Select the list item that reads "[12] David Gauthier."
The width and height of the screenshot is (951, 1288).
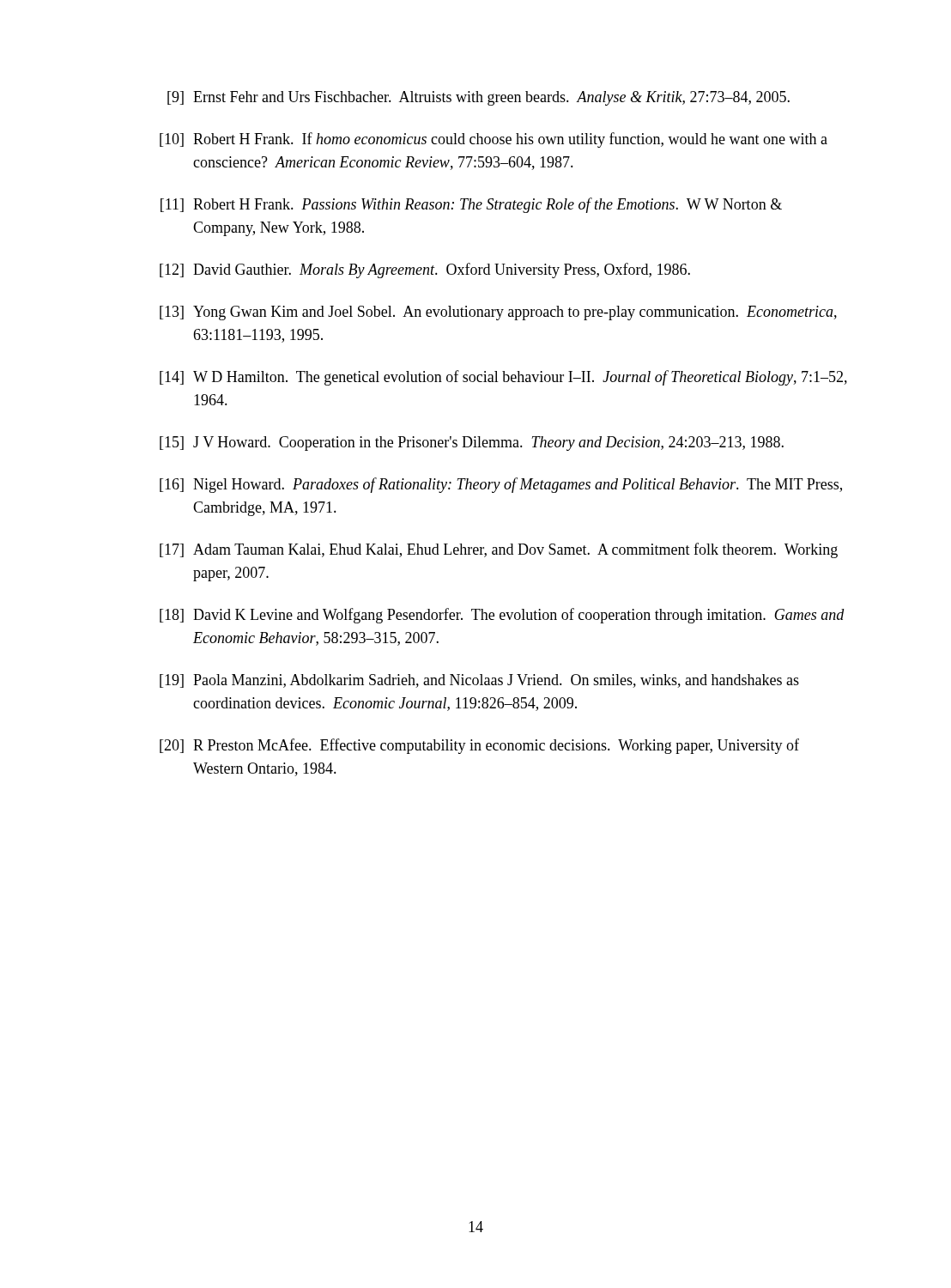click(493, 270)
